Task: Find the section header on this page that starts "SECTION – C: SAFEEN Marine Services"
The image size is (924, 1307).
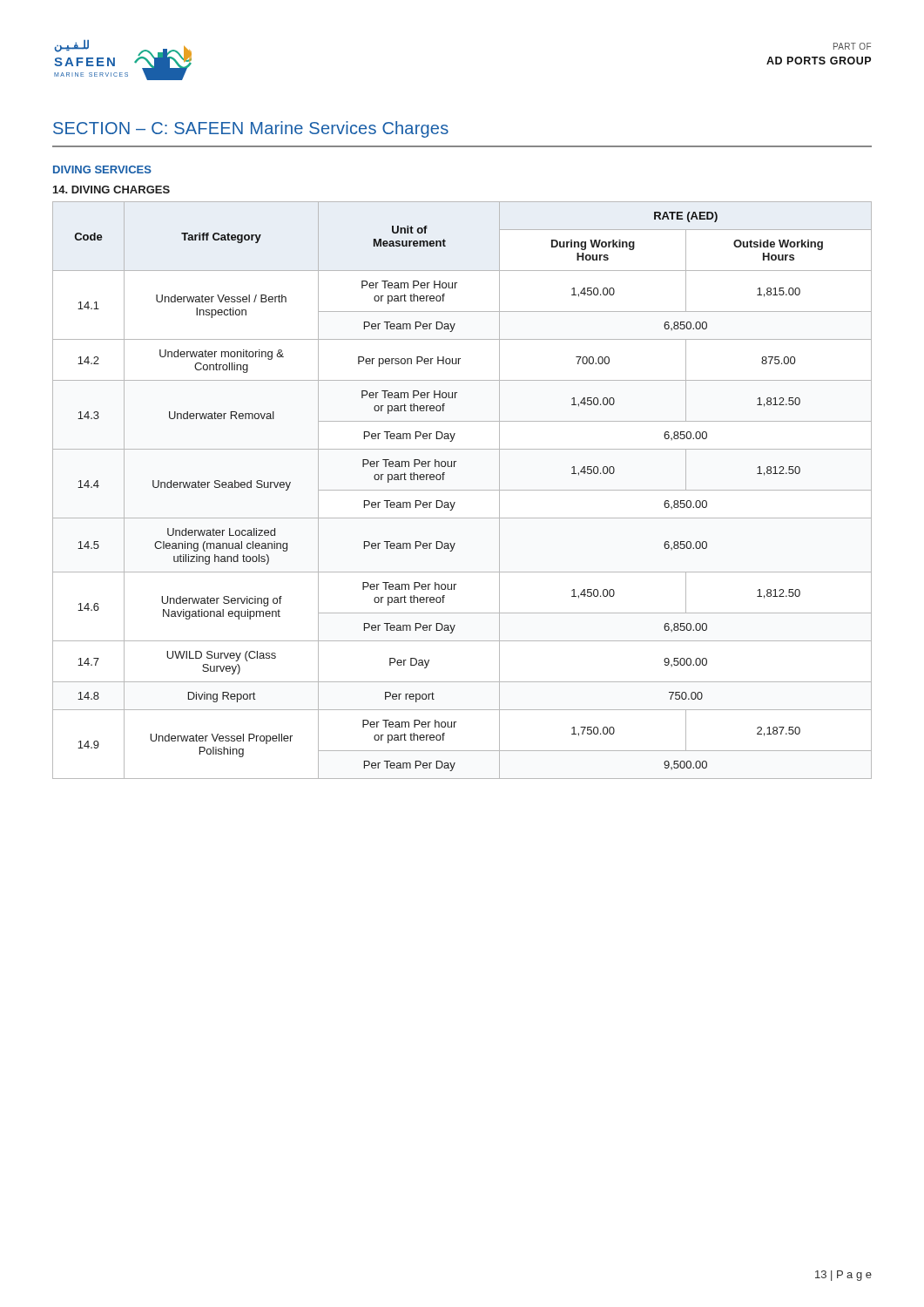Action: [251, 129]
